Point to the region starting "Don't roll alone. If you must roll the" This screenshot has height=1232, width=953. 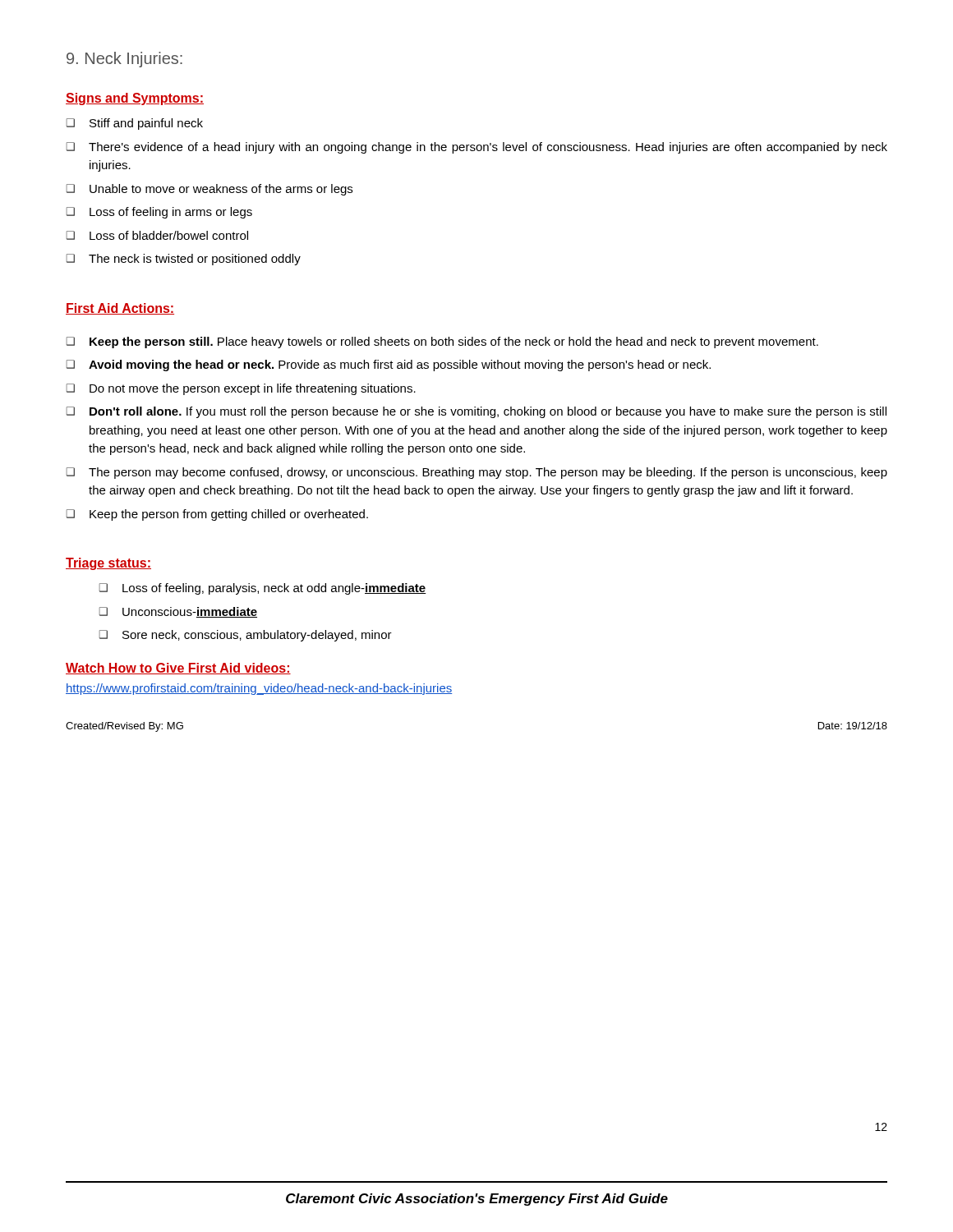click(488, 430)
